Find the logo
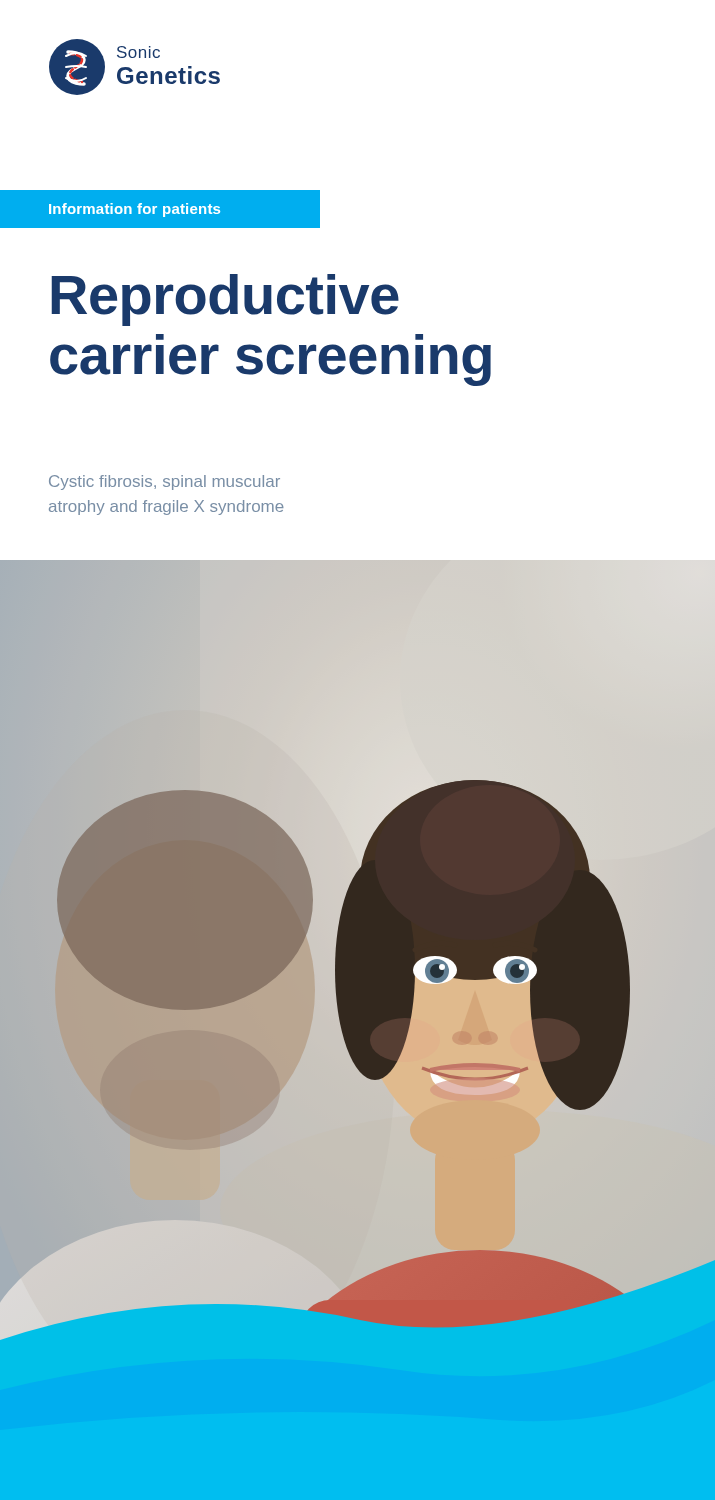The width and height of the screenshot is (715, 1500). tap(135, 67)
